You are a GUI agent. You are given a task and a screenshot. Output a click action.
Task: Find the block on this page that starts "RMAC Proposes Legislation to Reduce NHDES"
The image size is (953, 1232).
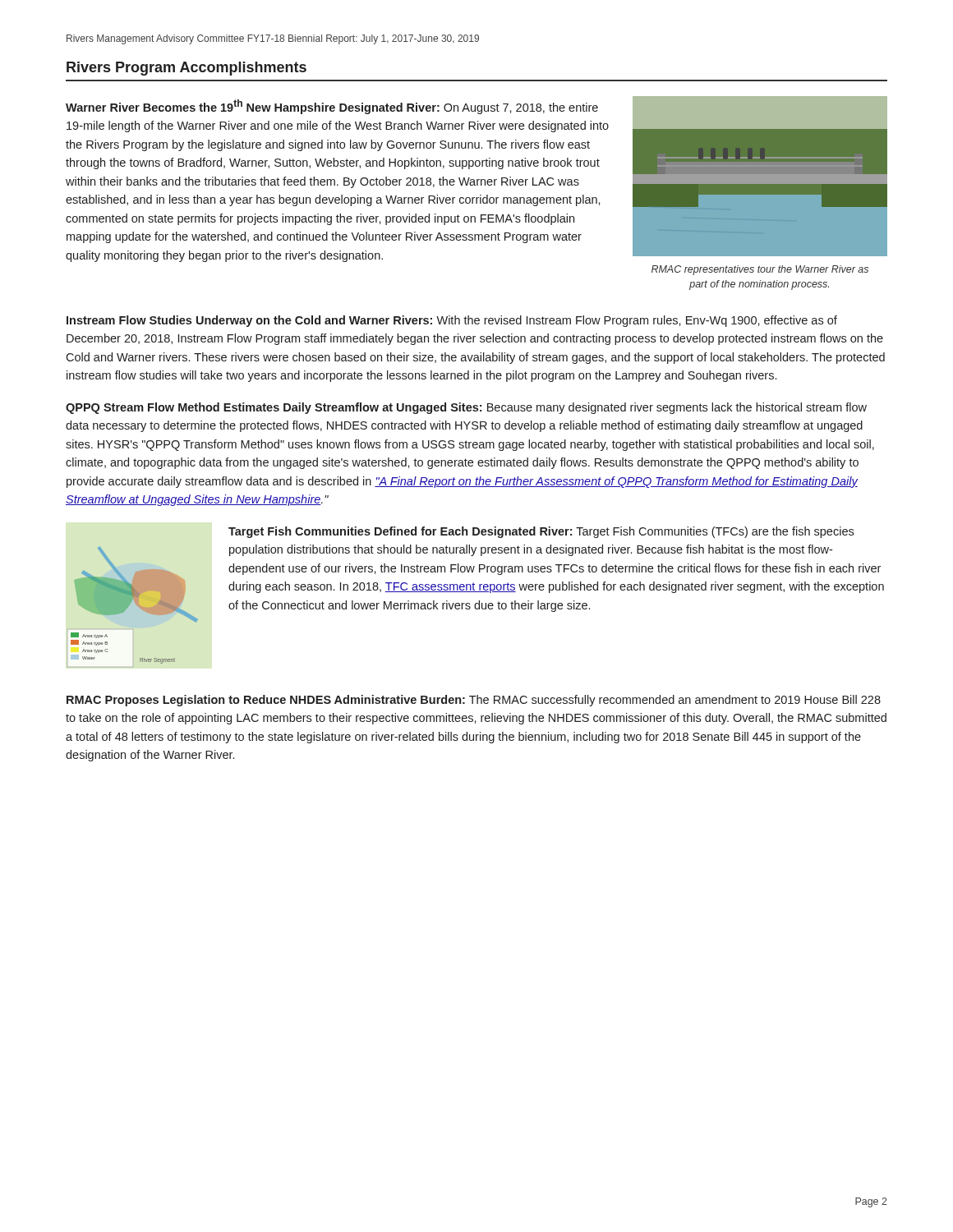476,727
